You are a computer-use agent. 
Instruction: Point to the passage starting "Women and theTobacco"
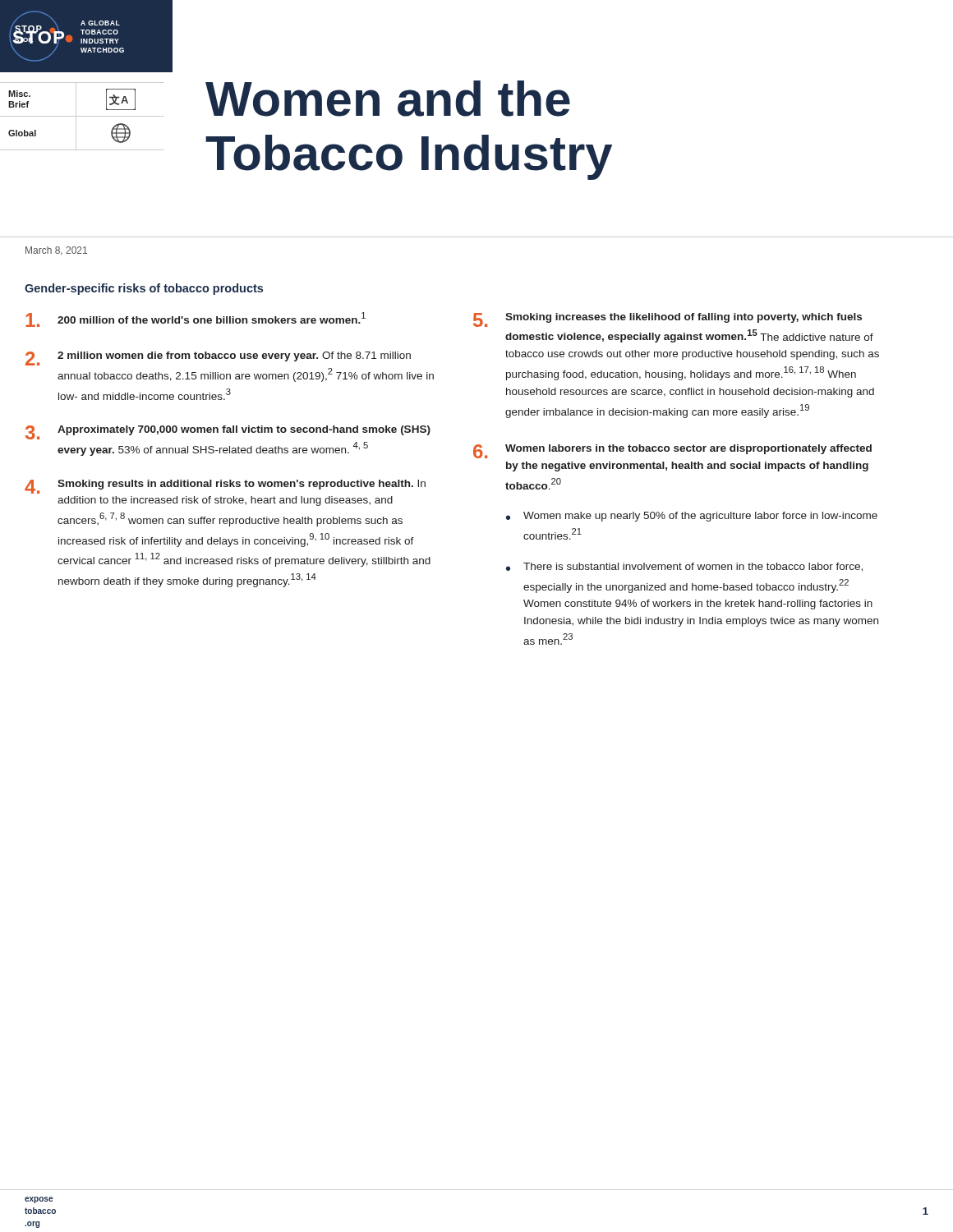(567, 127)
